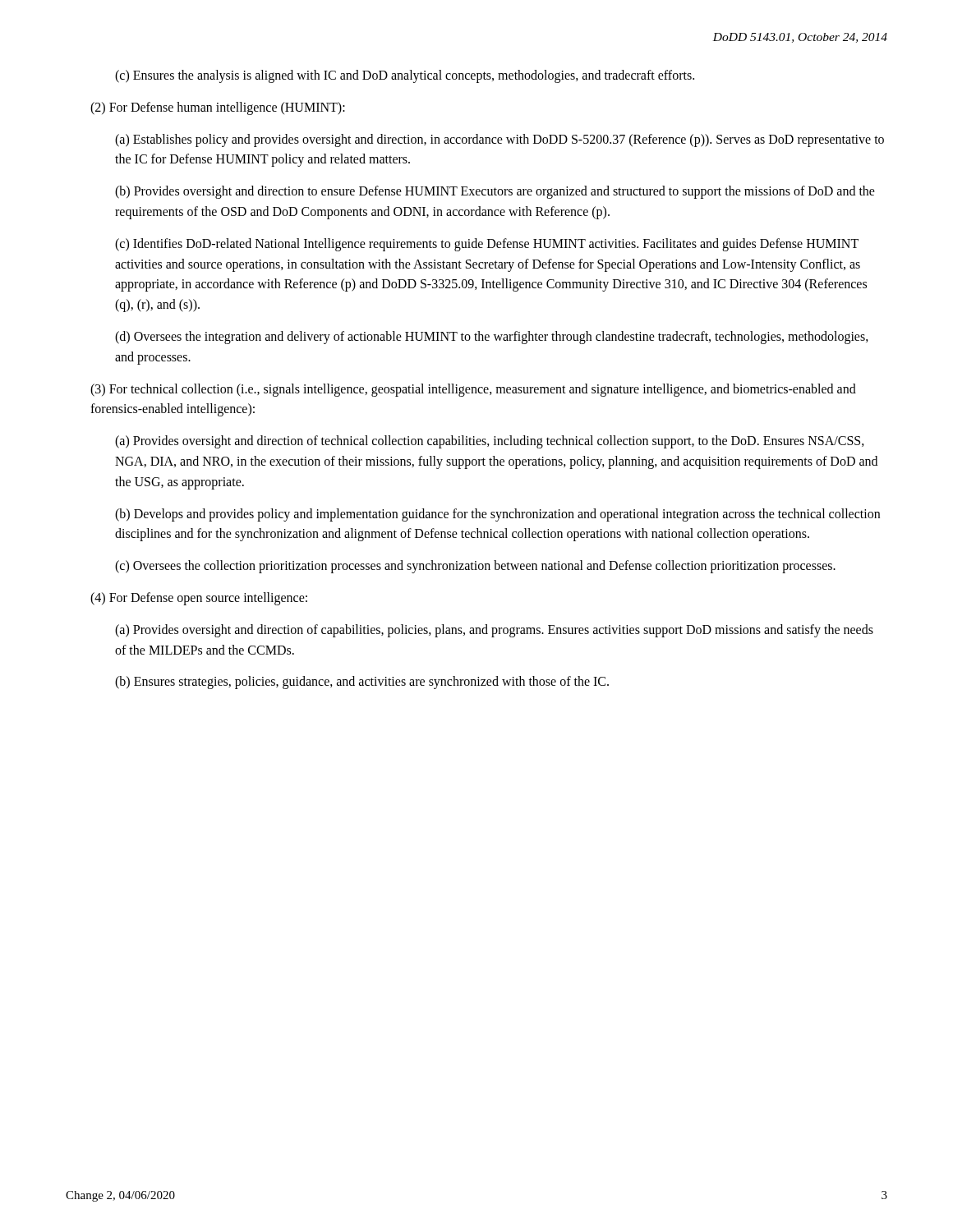Find the text starting "(b) Provides oversight and direction to ensure"

click(501, 202)
